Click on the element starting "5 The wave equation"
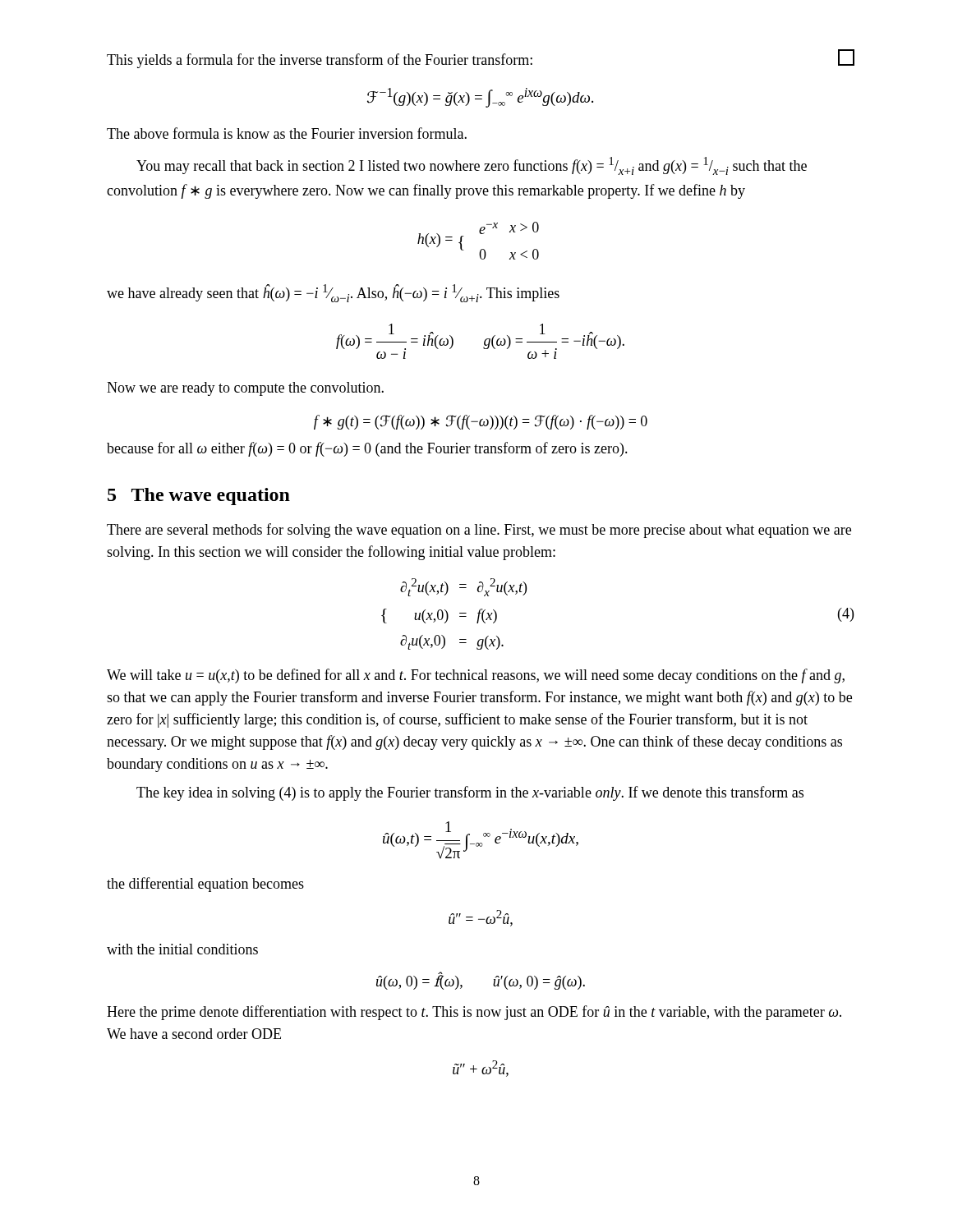Screen dimensions: 1232x953 point(198,494)
